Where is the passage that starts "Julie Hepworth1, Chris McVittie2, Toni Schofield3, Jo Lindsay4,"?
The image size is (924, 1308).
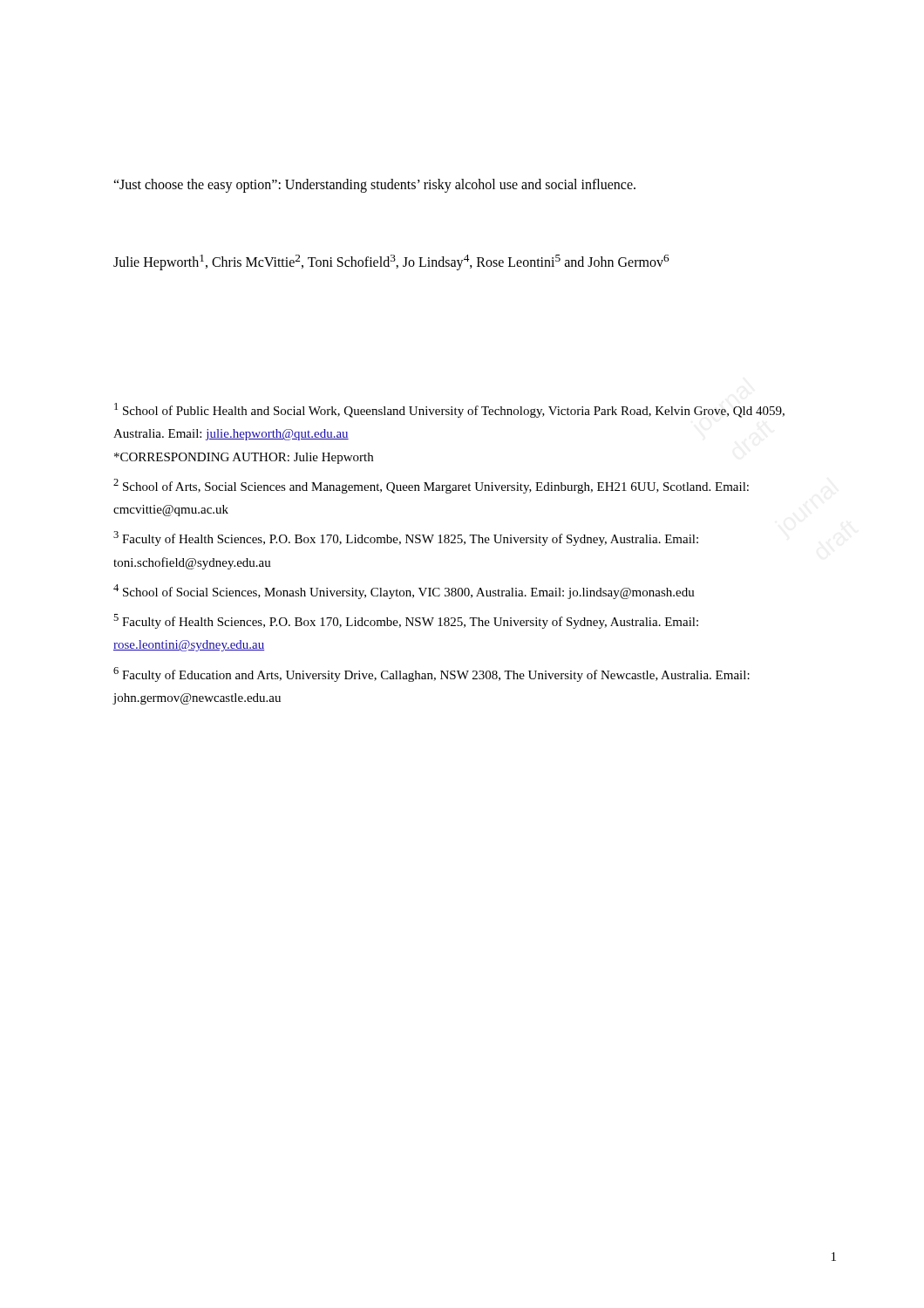click(391, 260)
